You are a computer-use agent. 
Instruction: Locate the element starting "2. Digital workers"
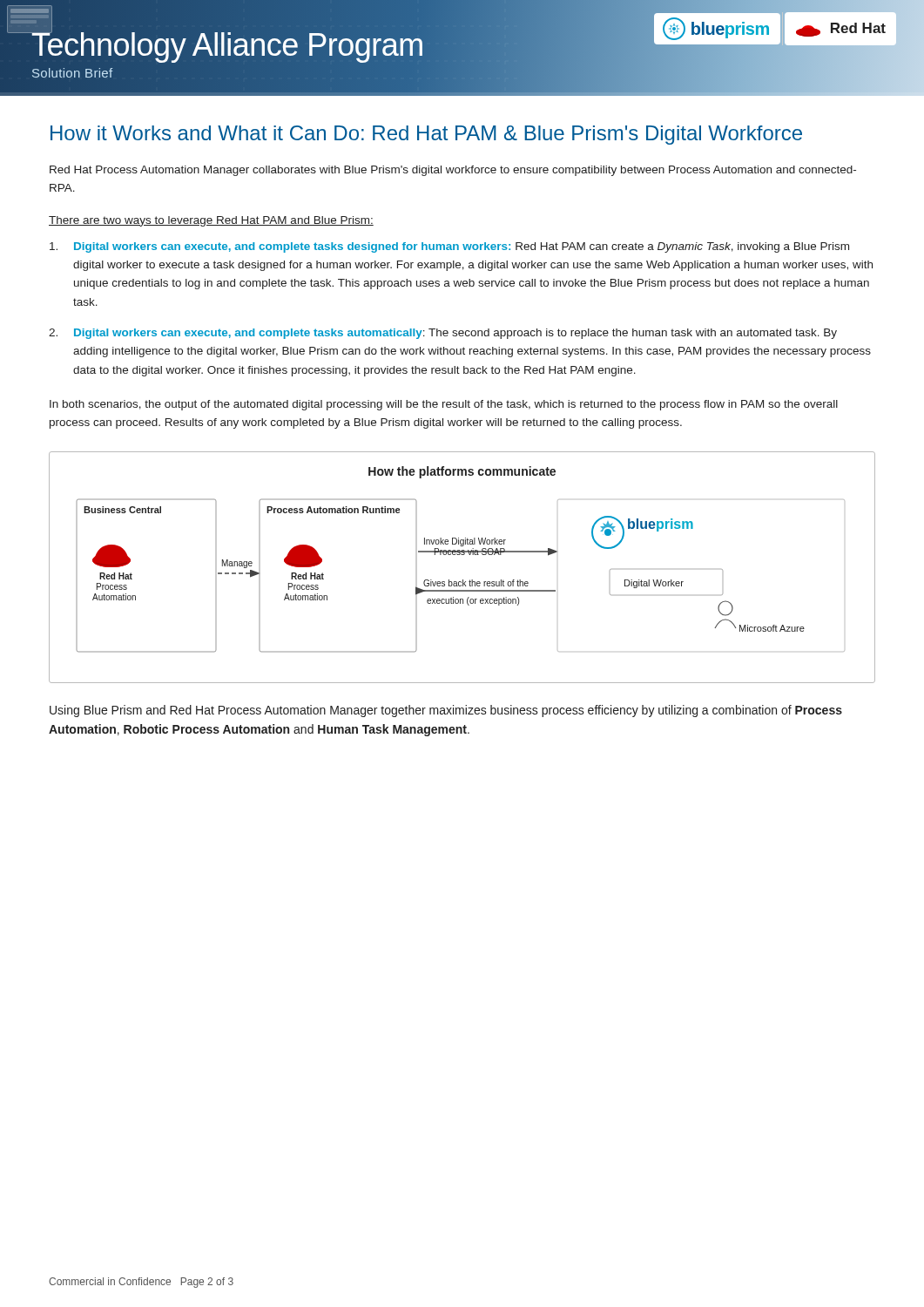[462, 351]
